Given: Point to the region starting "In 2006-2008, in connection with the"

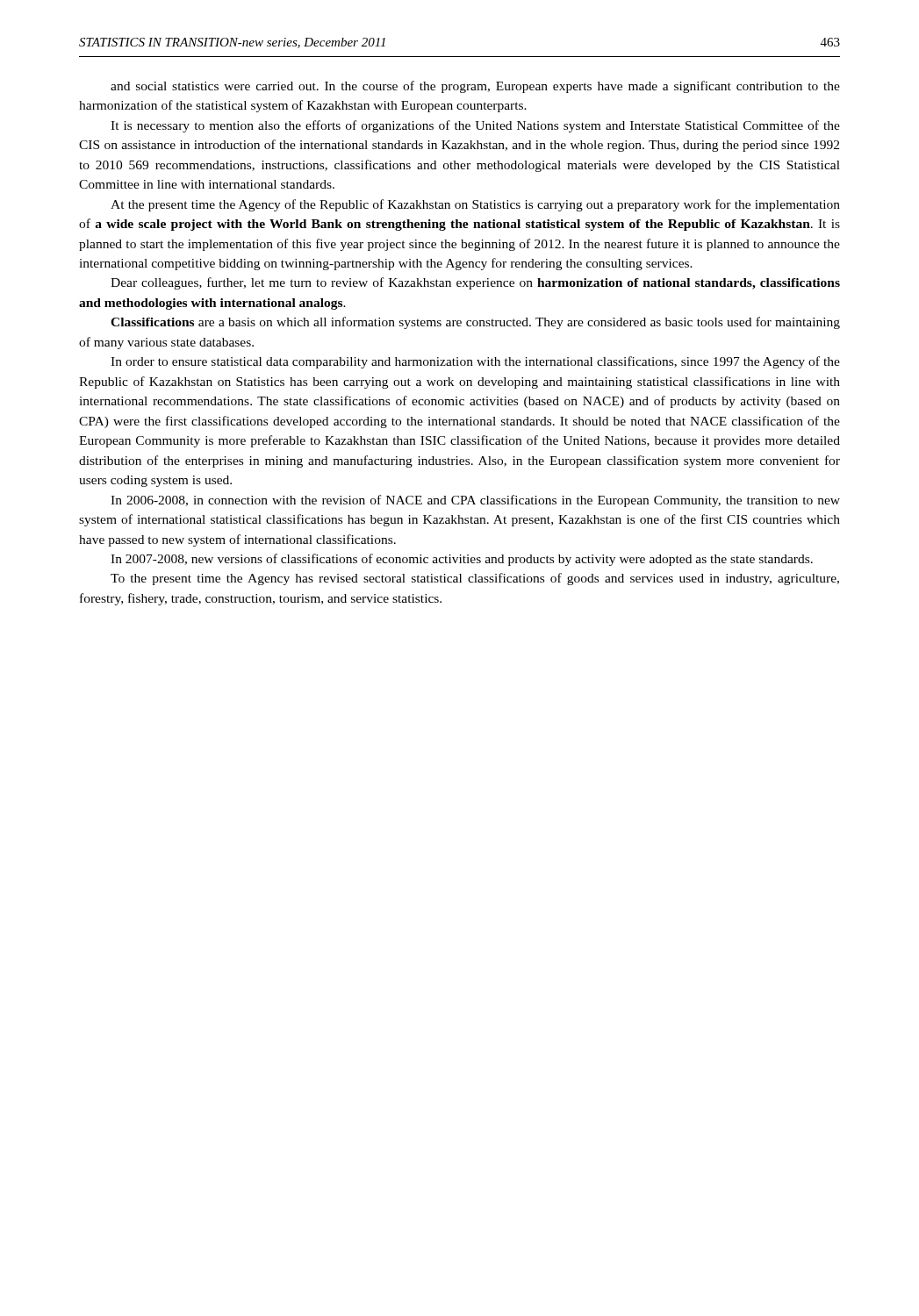Looking at the screenshot, I should [460, 520].
